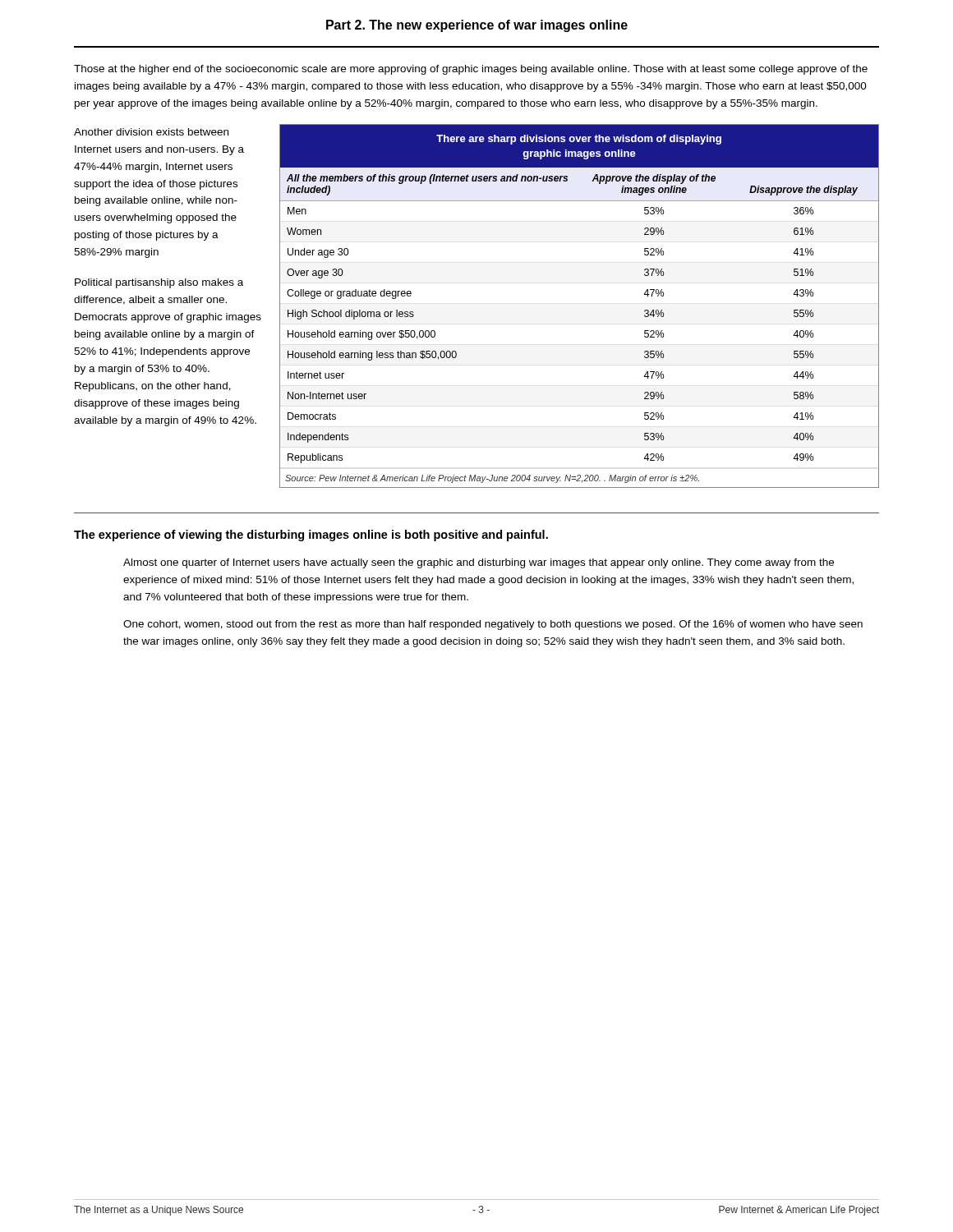Viewport: 953px width, 1232px height.
Task: Find the section header on this page that starts "The experience of"
Action: click(311, 535)
